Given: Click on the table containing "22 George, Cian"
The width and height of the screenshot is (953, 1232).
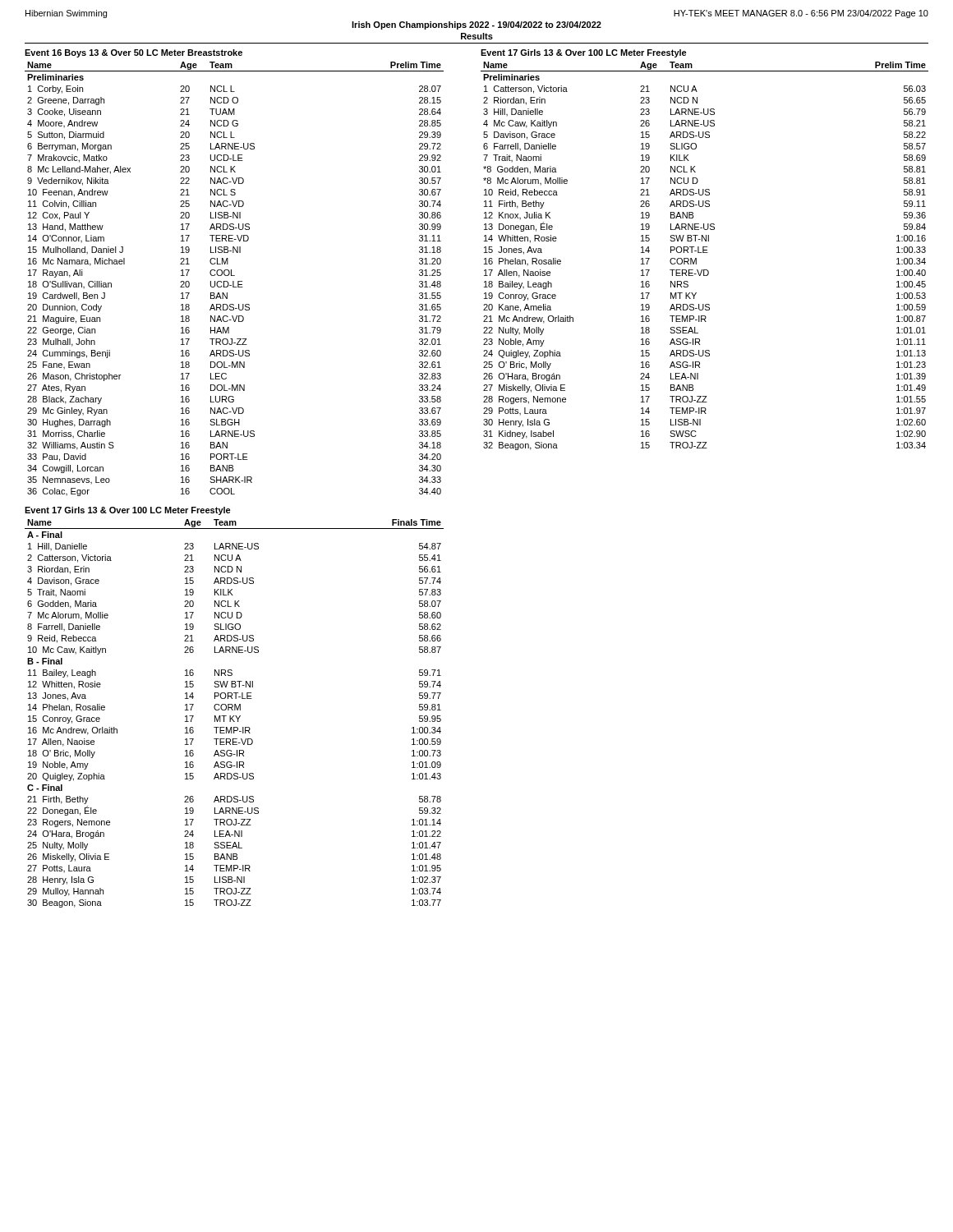Looking at the screenshot, I should point(234,278).
